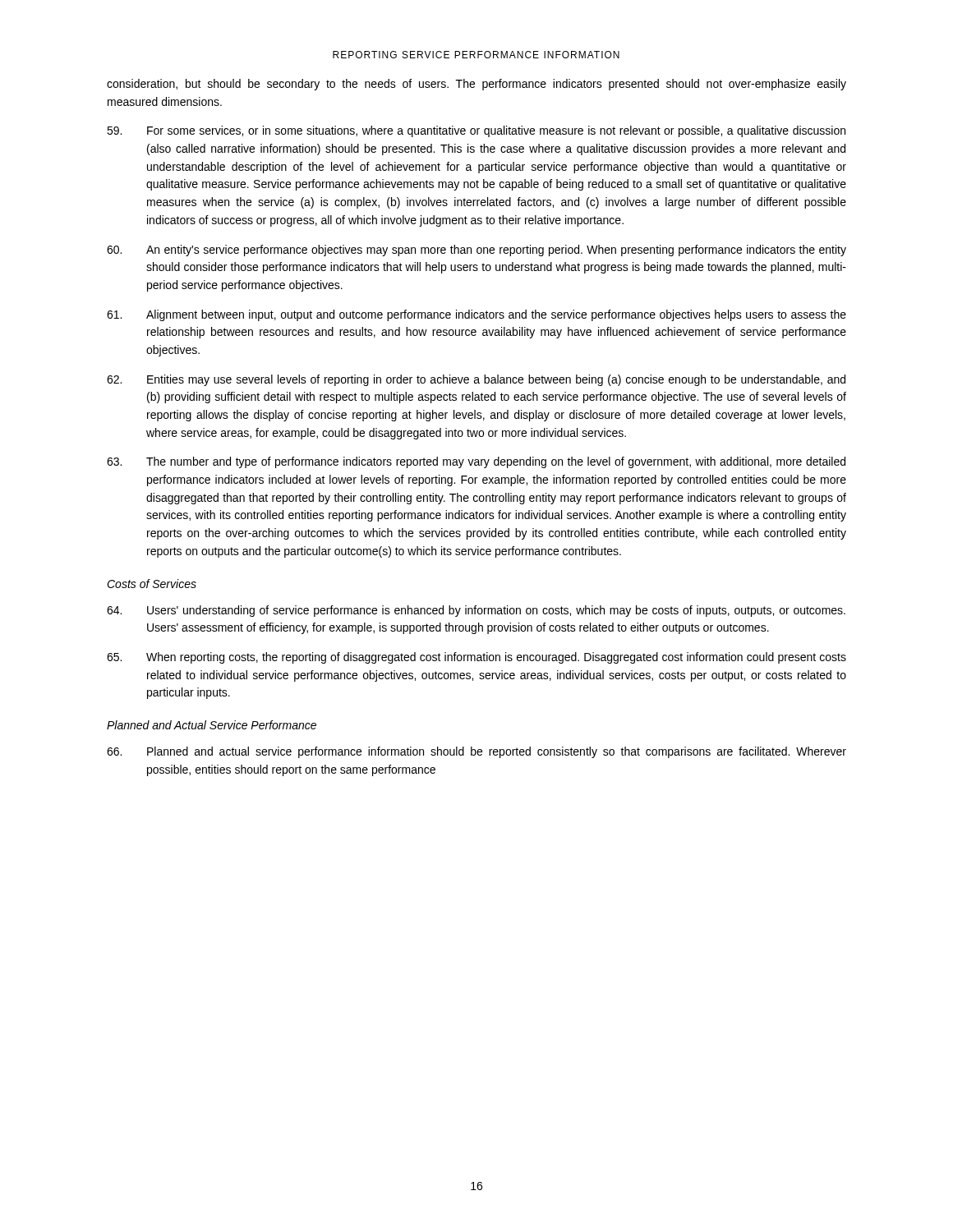Navigate to the element starting "59. For some services, or in some"
953x1232 pixels.
point(476,176)
